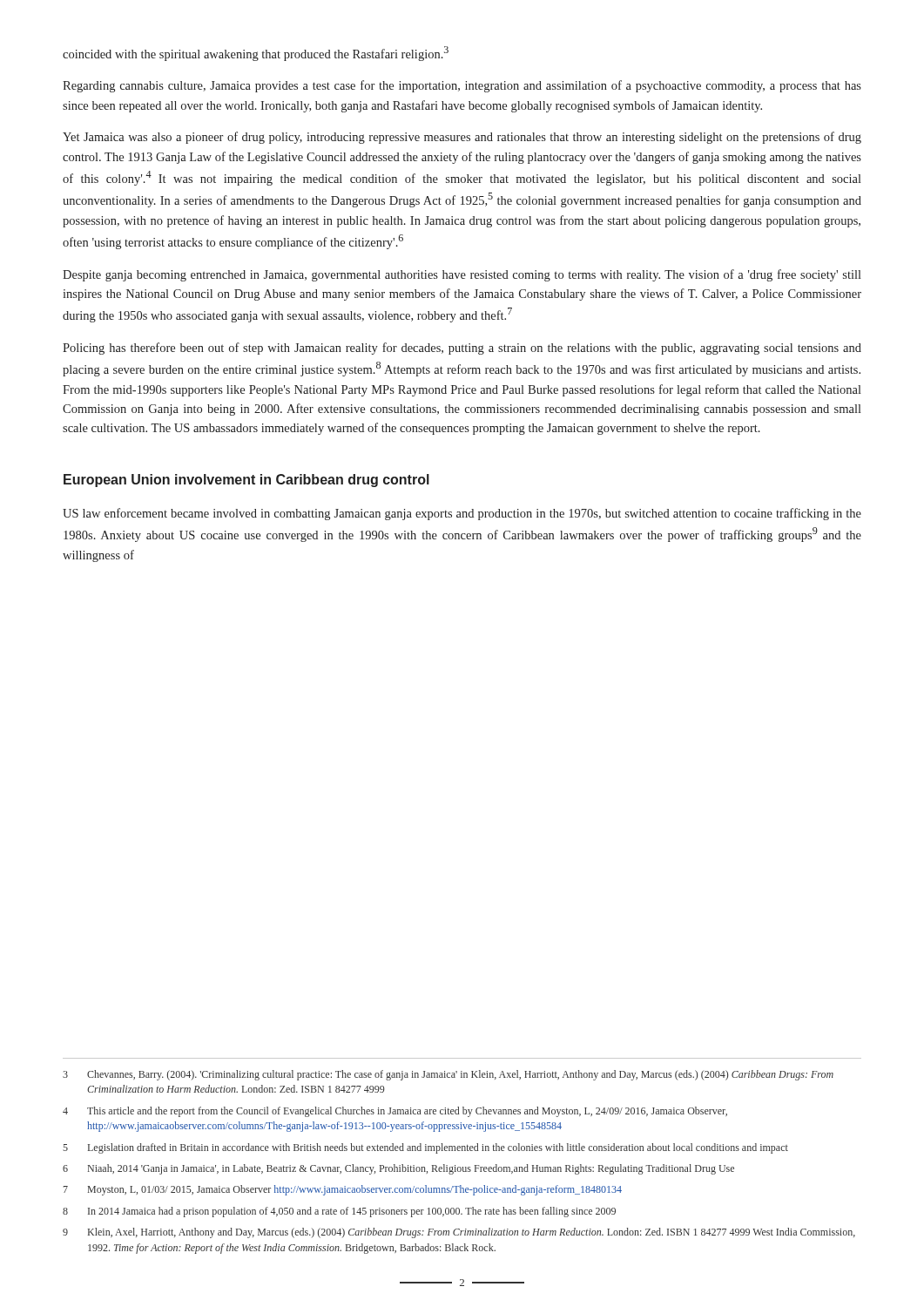Locate the text "7 Moyston, L, 01/03/ 2015, Jamaica Observer http://www.jamaicaobserver.com/columns/The-police-and-ganja-reform_18480134"
Viewport: 924px width, 1307px height.
click(x=462, y=1190)
